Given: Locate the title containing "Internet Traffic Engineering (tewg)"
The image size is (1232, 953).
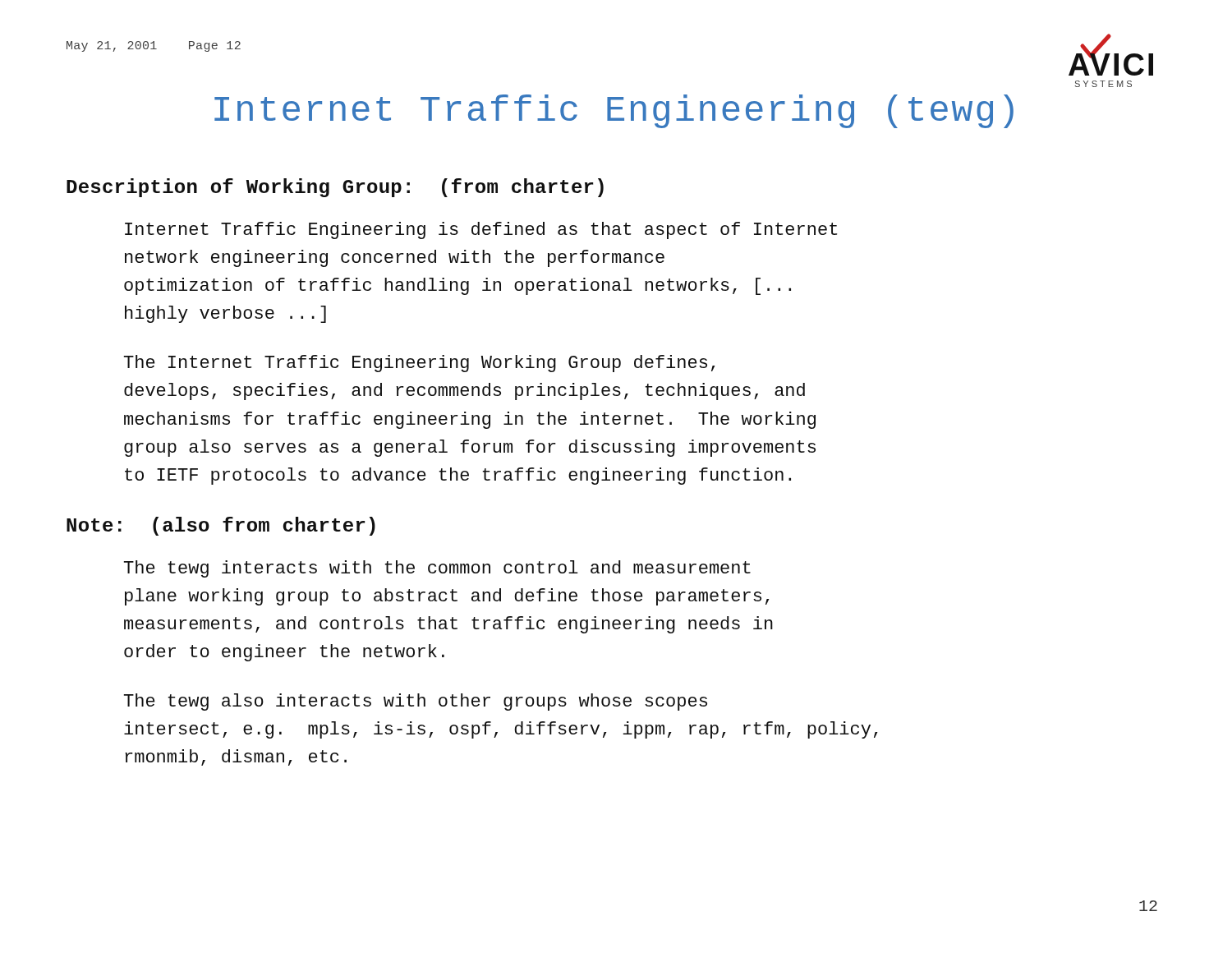Looking at the screenshot, I should point(616,111).
